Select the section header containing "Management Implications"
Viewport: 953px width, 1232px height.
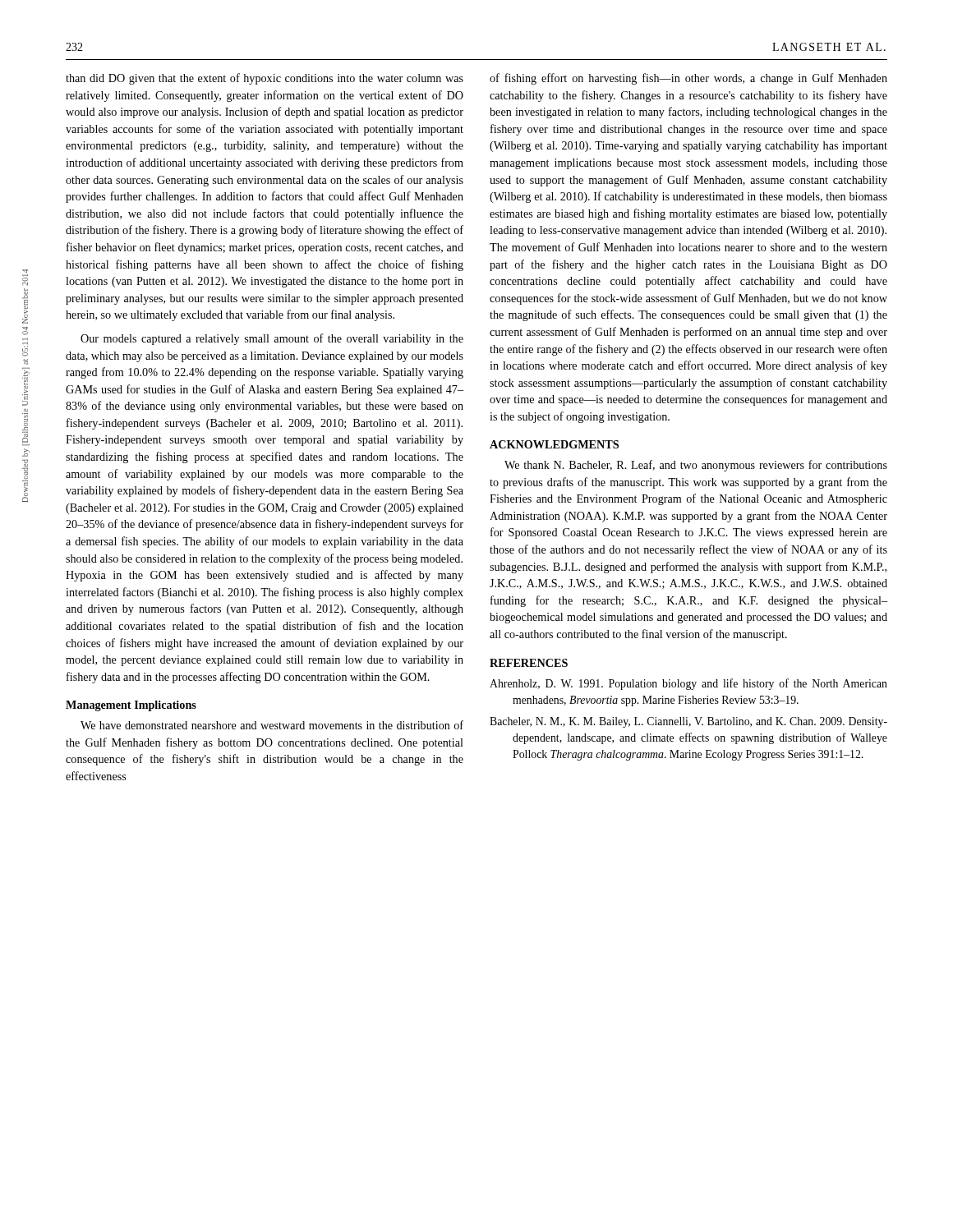pos(131,706)
